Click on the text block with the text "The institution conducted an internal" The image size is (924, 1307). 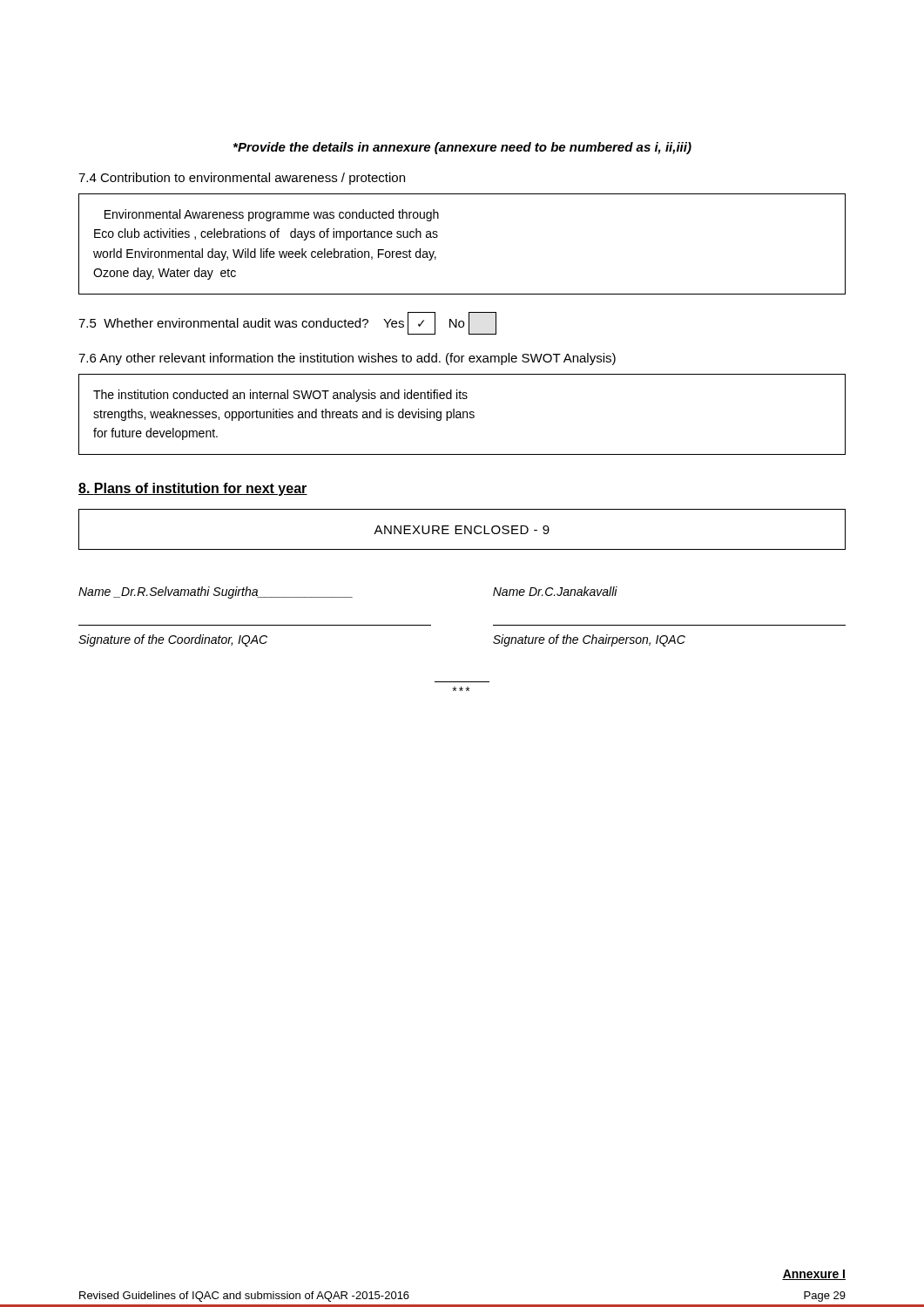click(284, 414)
